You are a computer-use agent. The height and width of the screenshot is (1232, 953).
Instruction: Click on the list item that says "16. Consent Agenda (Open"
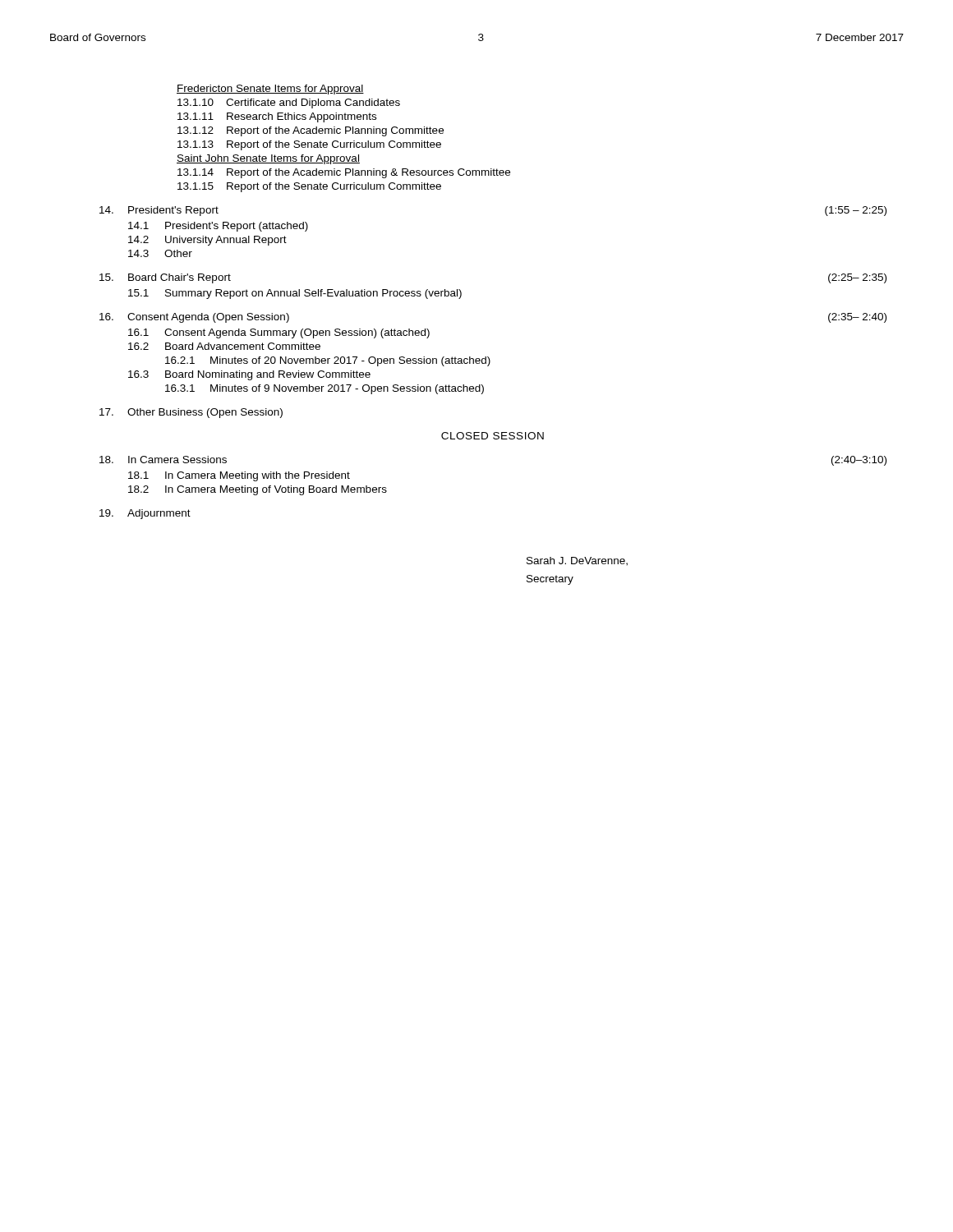(493, 352)
